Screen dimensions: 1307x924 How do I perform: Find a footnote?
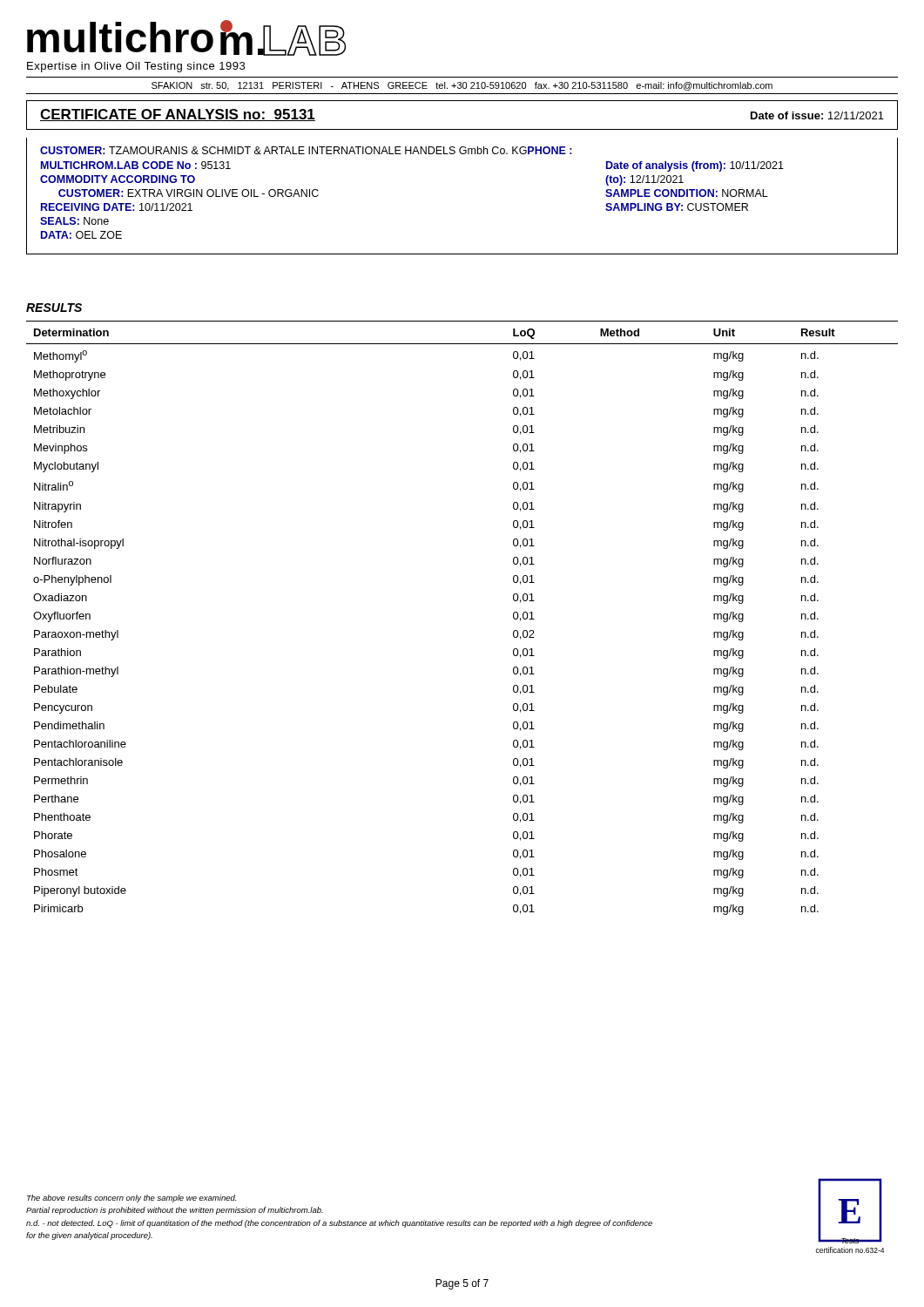tap(339, 1216)
